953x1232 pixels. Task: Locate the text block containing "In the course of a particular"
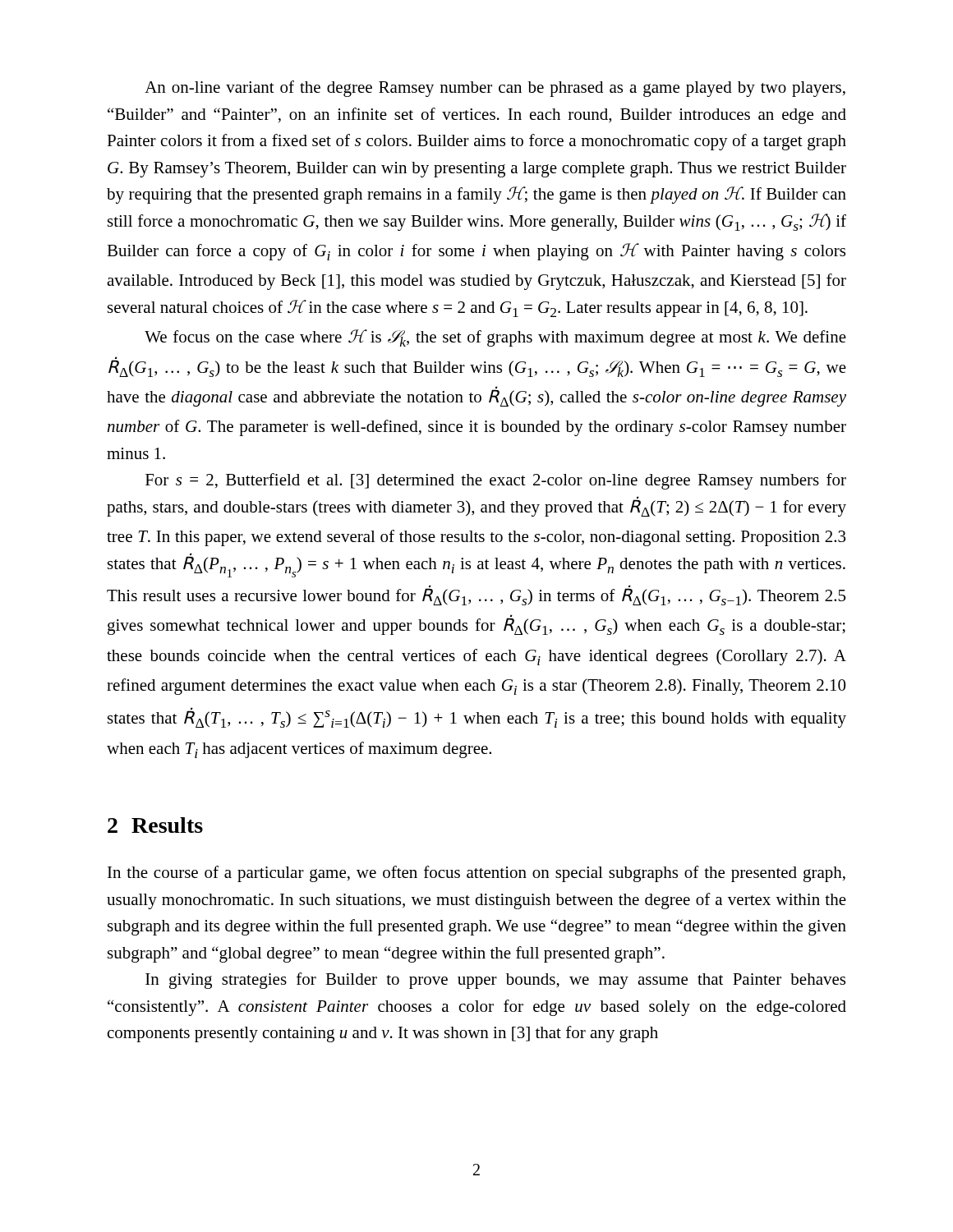coord(476,913)
